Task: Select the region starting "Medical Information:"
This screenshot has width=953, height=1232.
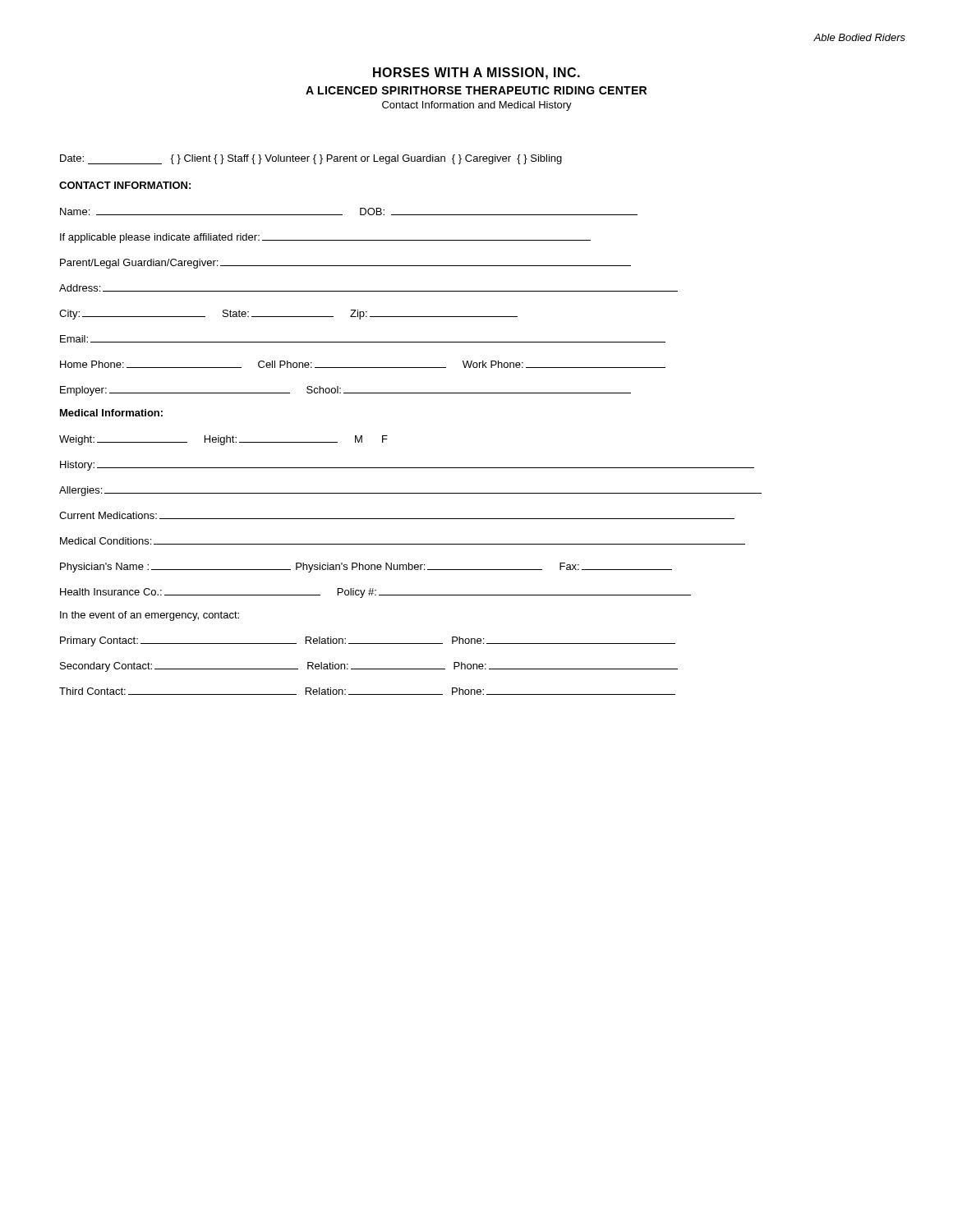Action: tap(111, 413)
